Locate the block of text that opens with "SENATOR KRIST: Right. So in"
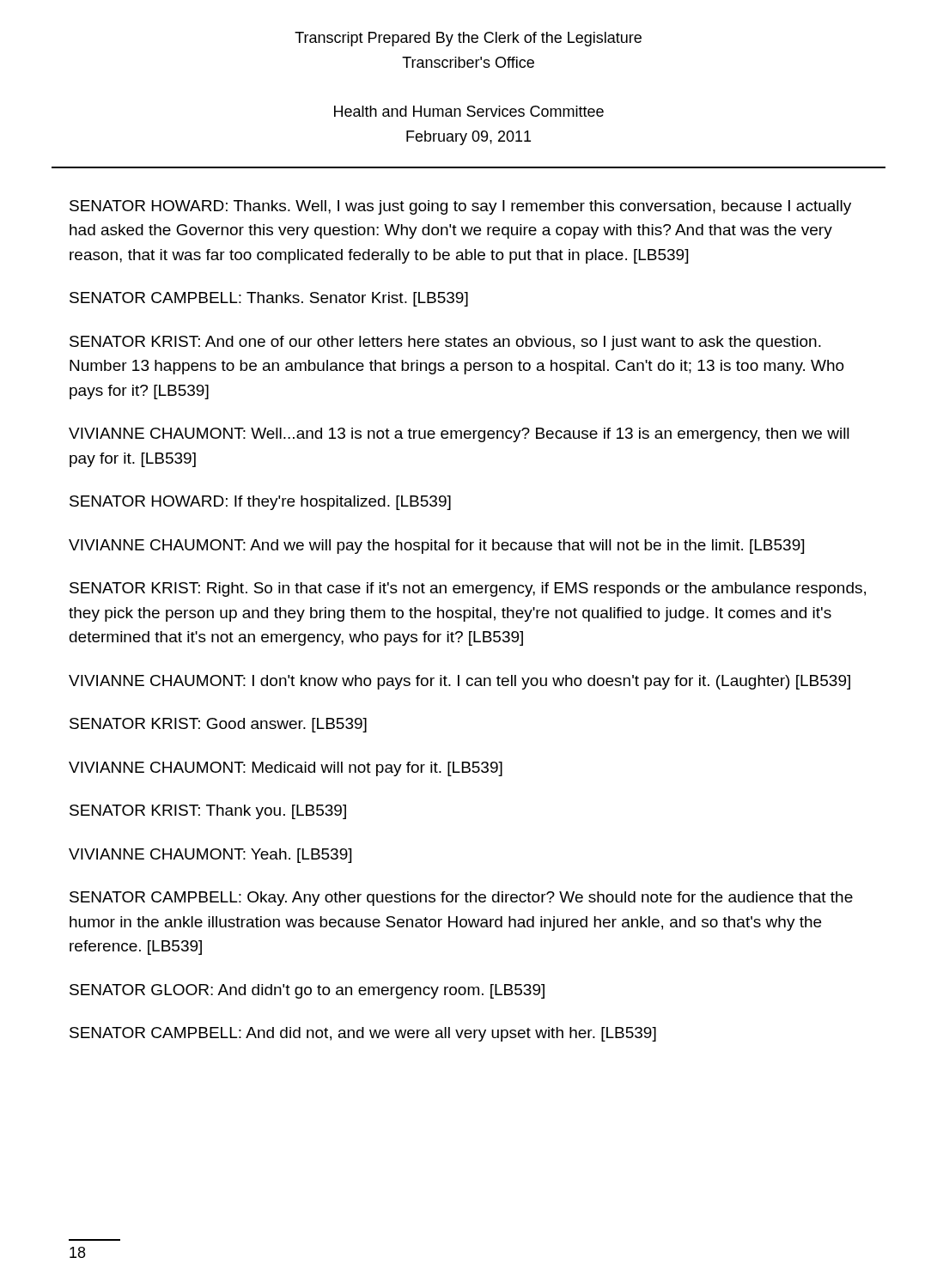 (468, 613)
